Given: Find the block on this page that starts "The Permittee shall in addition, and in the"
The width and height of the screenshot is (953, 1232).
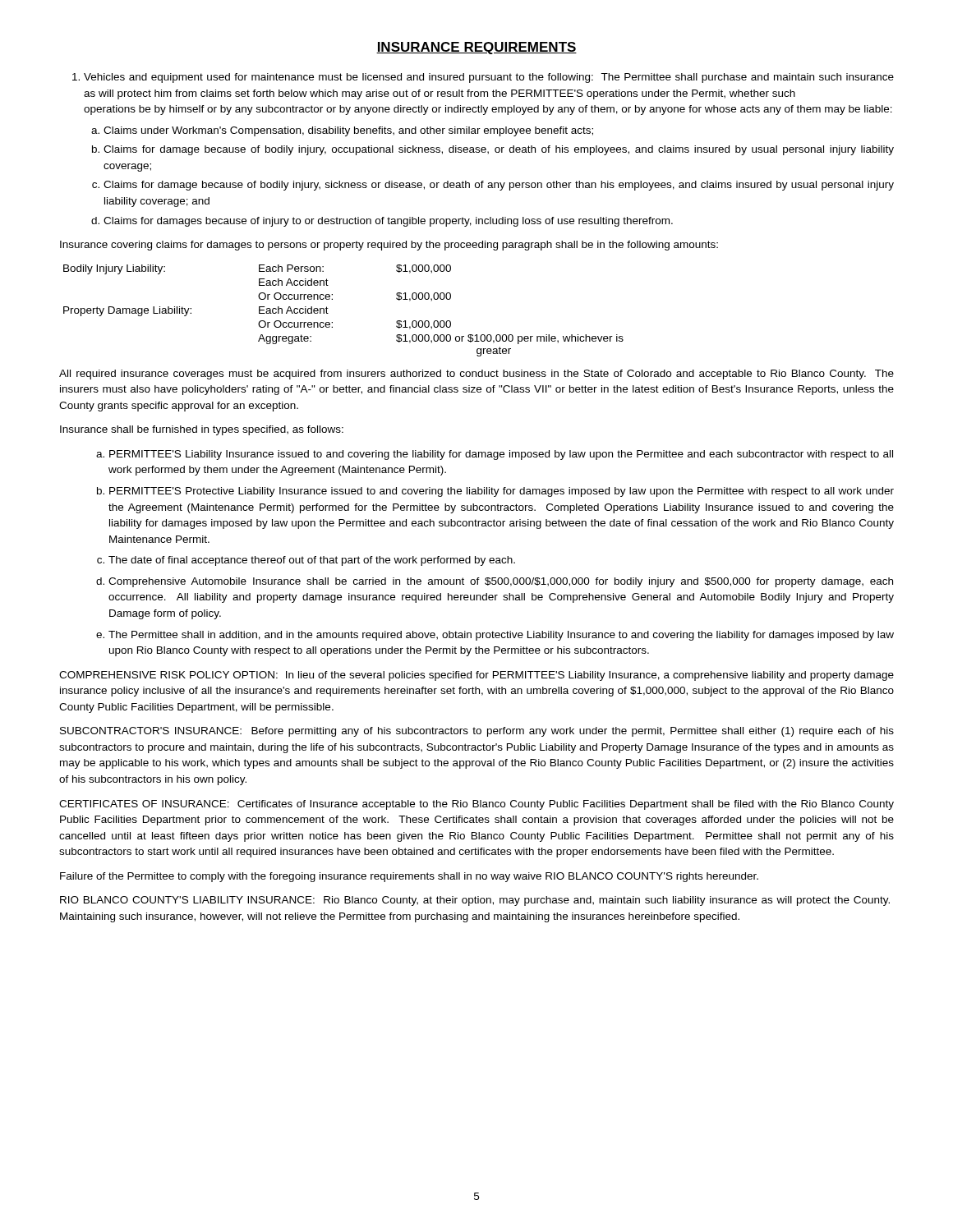Looking at the screenshot, I should coord(501,642).
